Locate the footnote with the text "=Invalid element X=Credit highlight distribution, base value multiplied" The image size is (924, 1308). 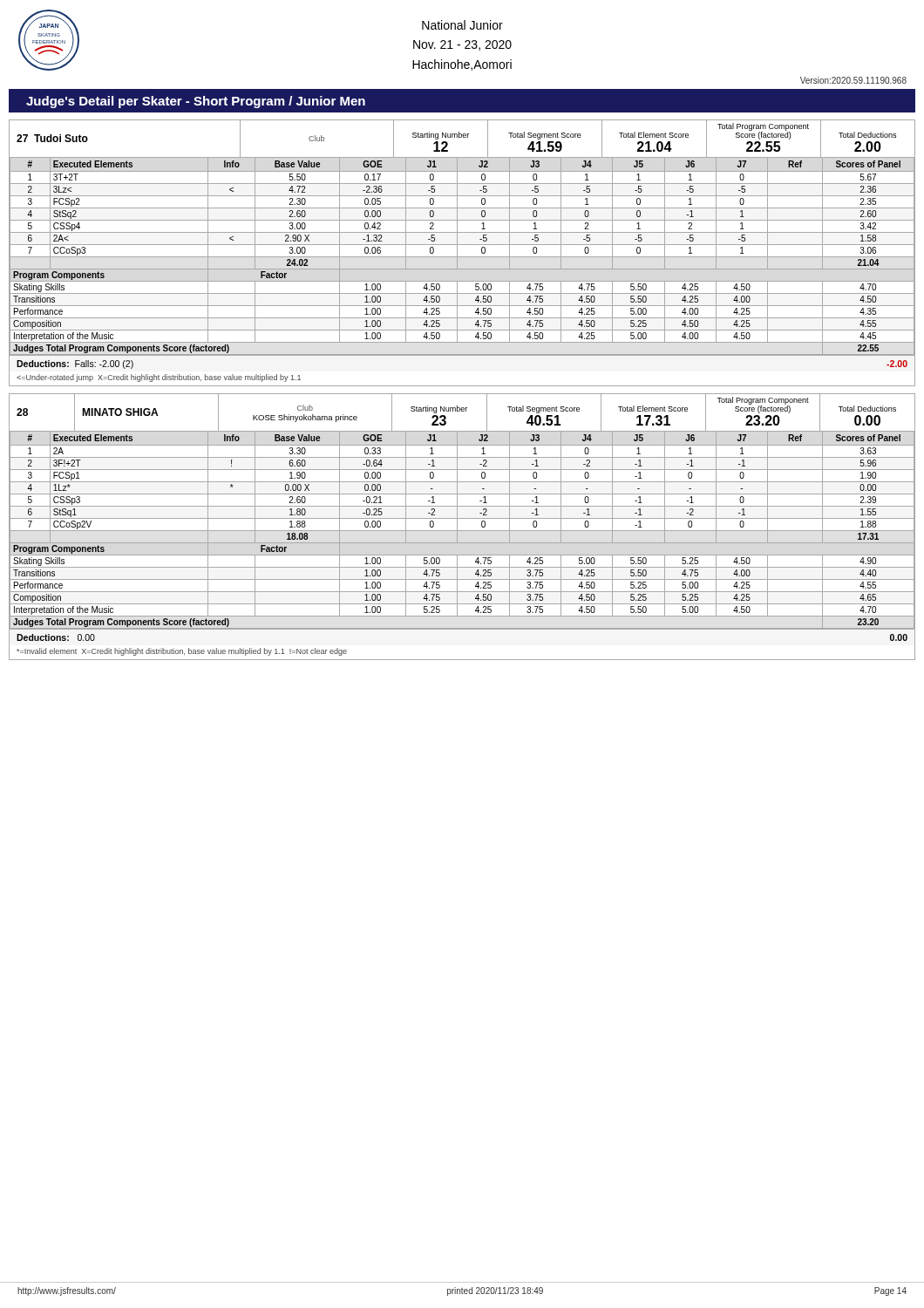coord(182,652)
